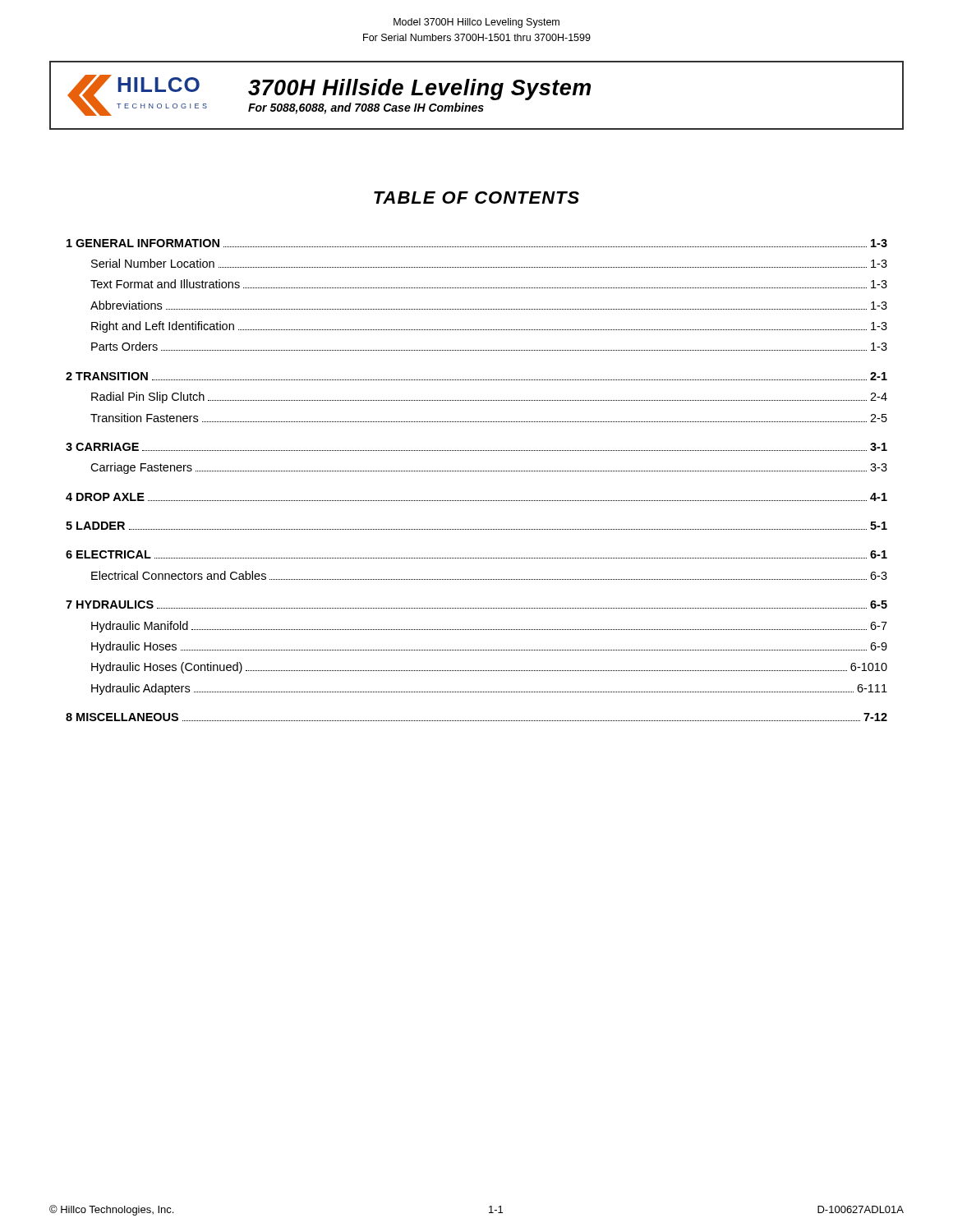Locate the list item that reads "Abbreviations 1-3"

coord(489,306)
